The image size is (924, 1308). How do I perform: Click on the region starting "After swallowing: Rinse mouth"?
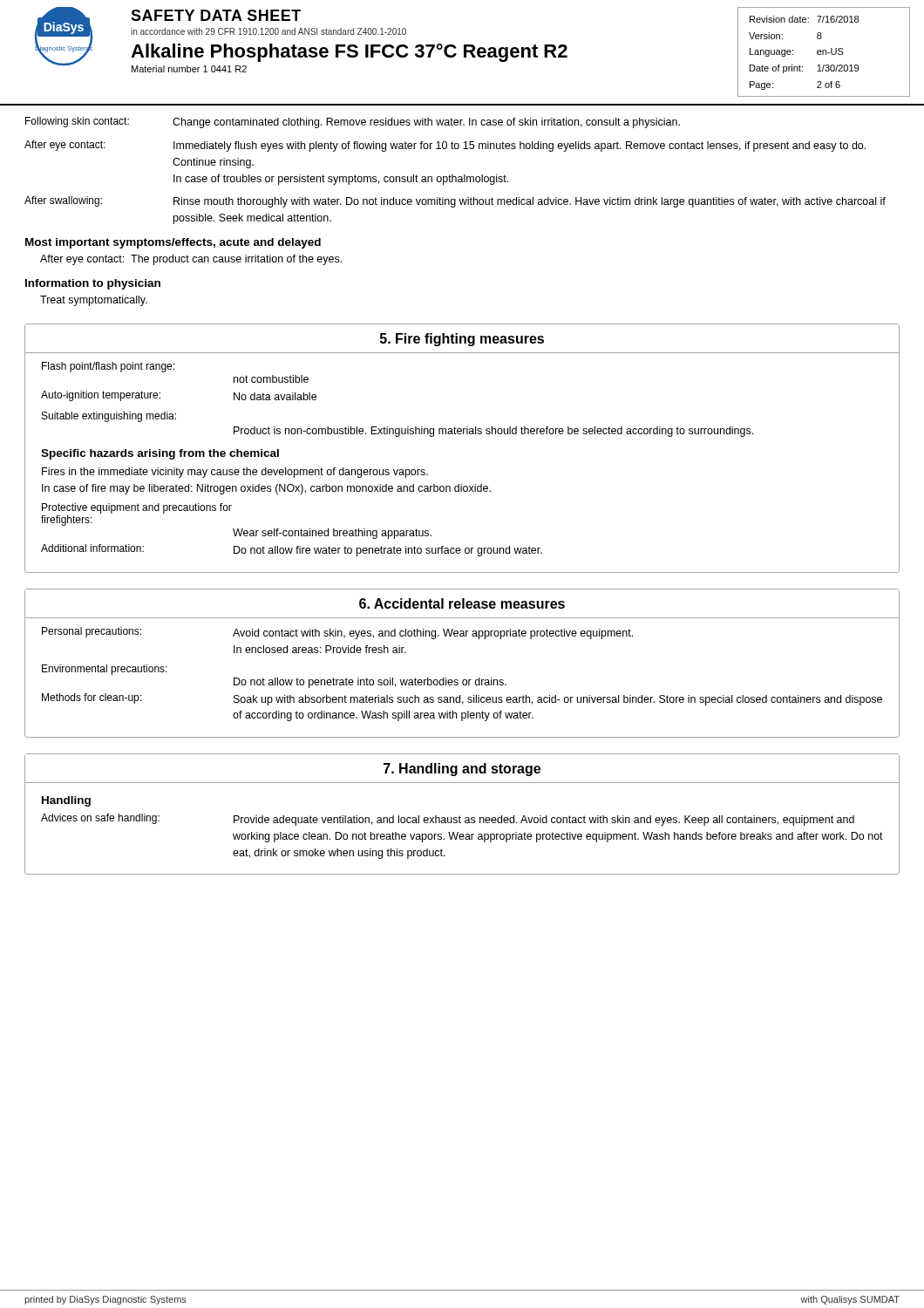(x=462, y=210)
